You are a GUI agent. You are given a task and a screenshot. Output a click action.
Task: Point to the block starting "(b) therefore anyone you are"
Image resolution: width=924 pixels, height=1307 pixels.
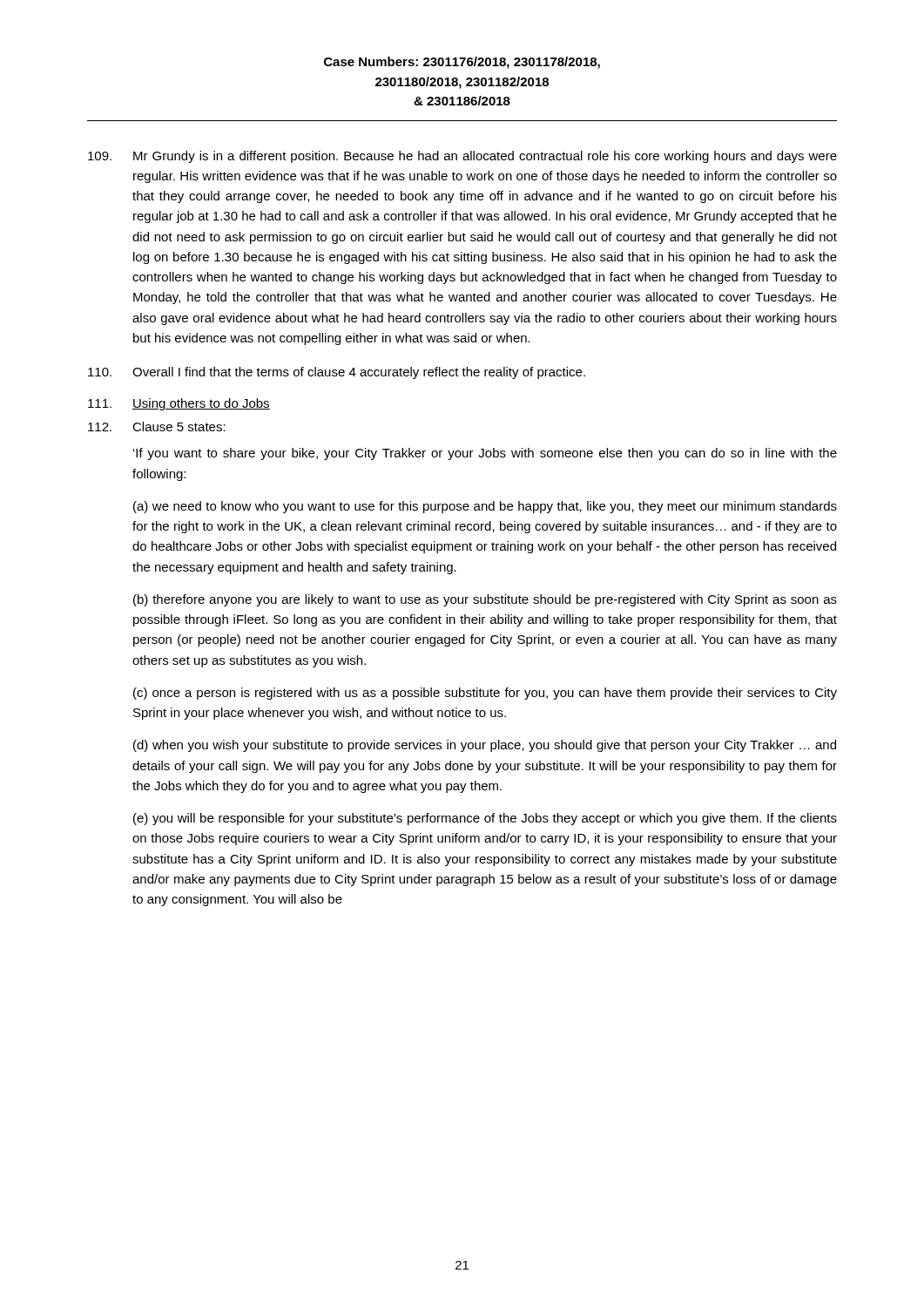485,629
